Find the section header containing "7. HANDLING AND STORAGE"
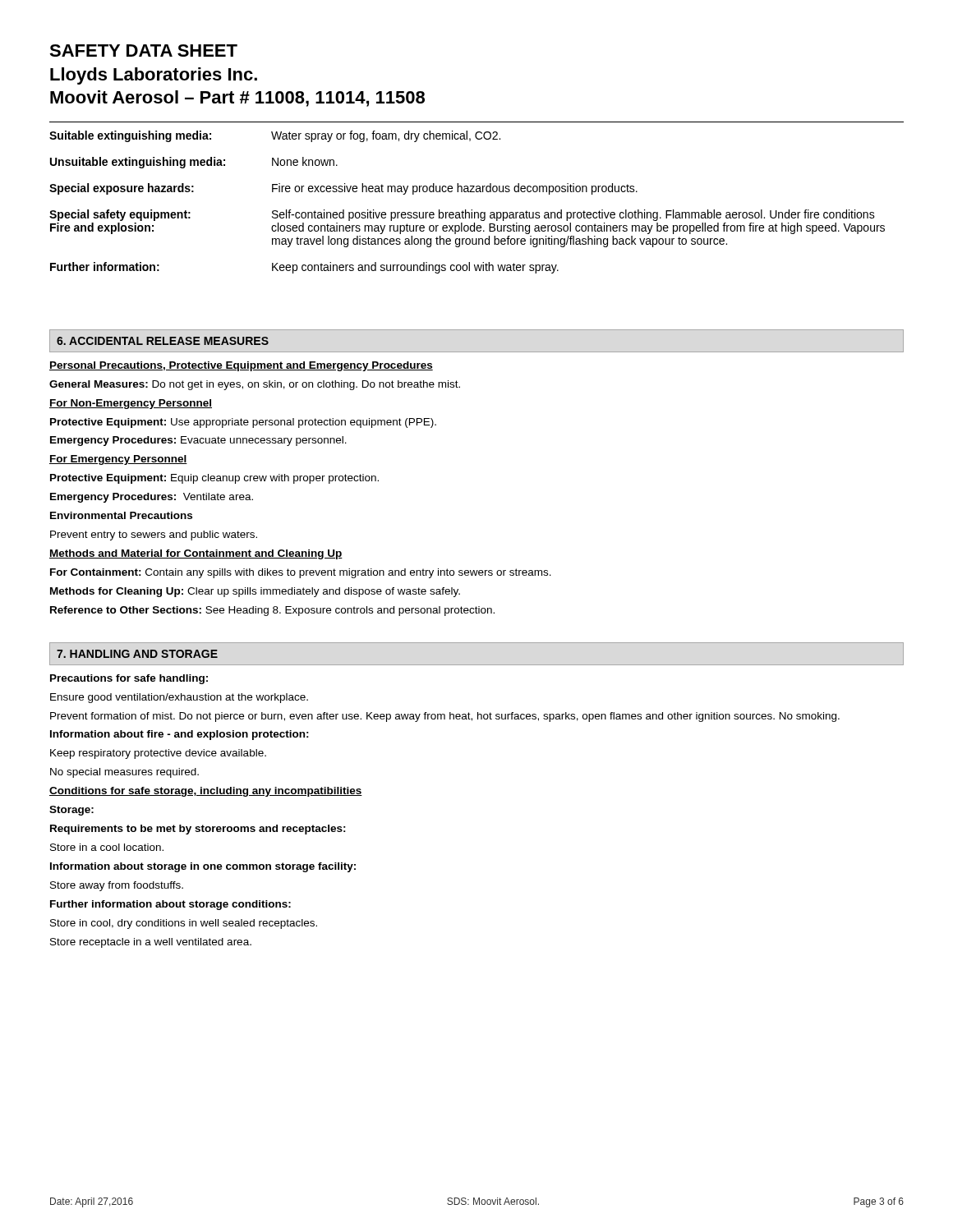The image size is (953, 1232). 137,654
